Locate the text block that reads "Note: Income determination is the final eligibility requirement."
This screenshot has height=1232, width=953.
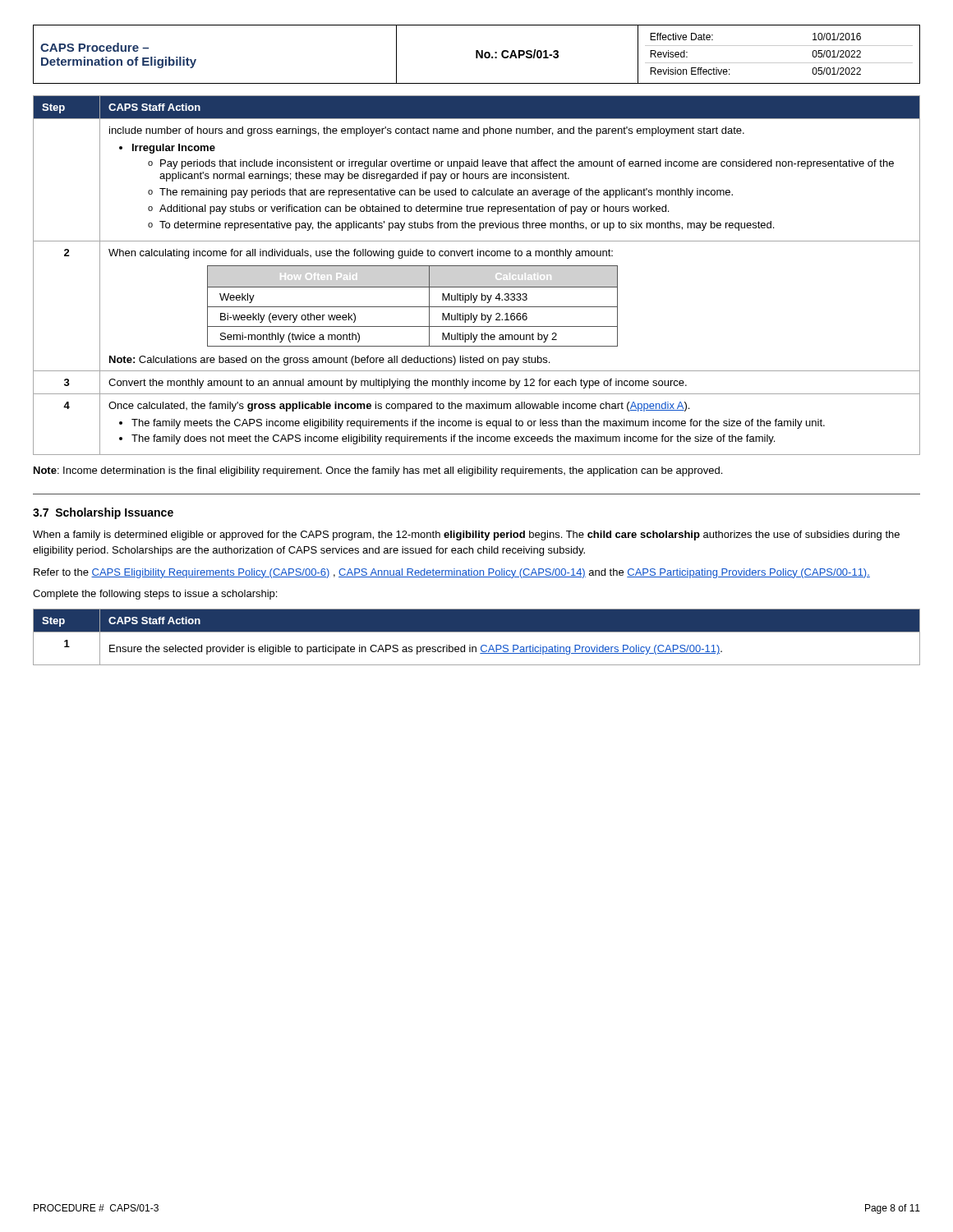point(378,470)
